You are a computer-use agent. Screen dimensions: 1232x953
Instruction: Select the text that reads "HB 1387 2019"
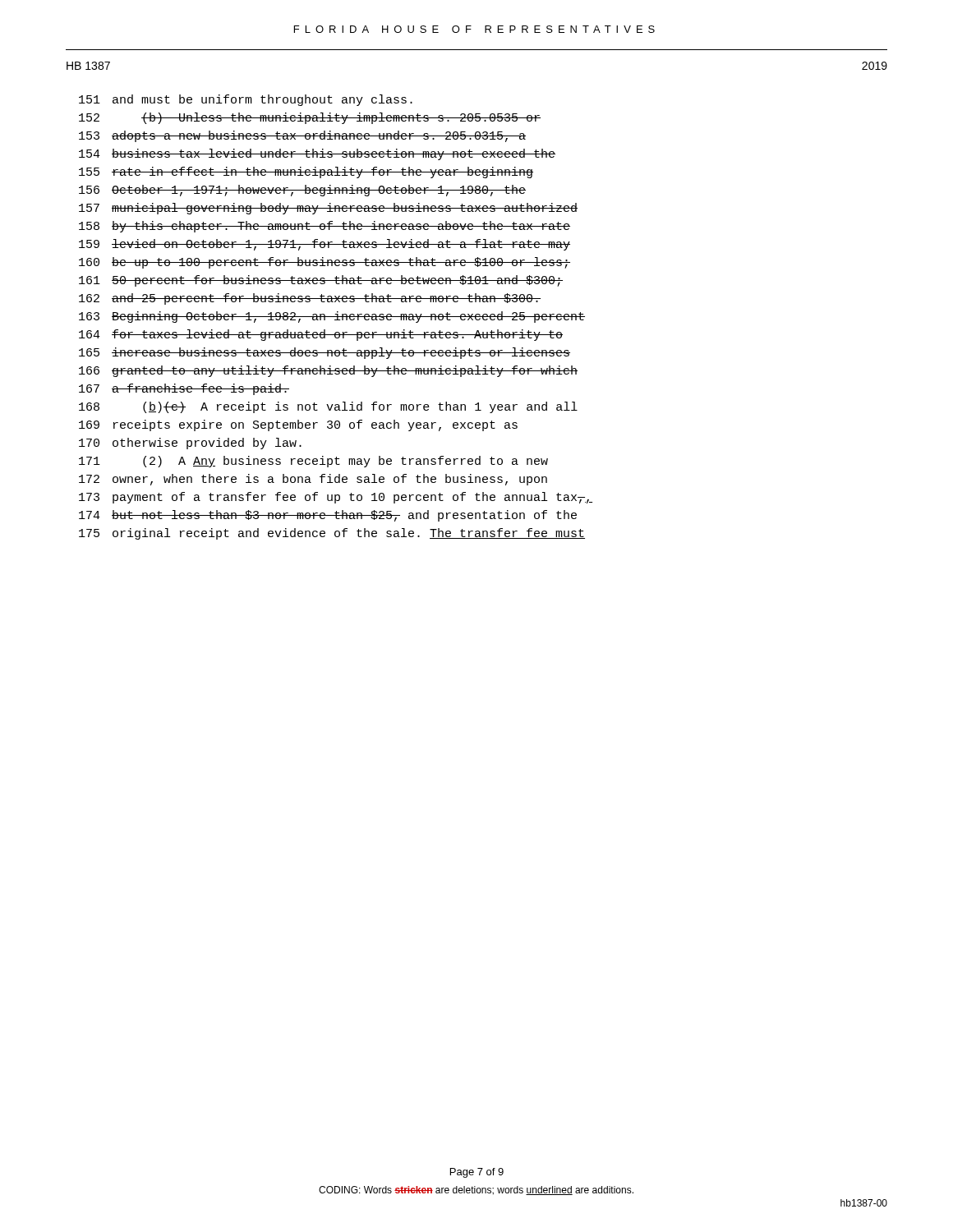click(x=92, y=68)
